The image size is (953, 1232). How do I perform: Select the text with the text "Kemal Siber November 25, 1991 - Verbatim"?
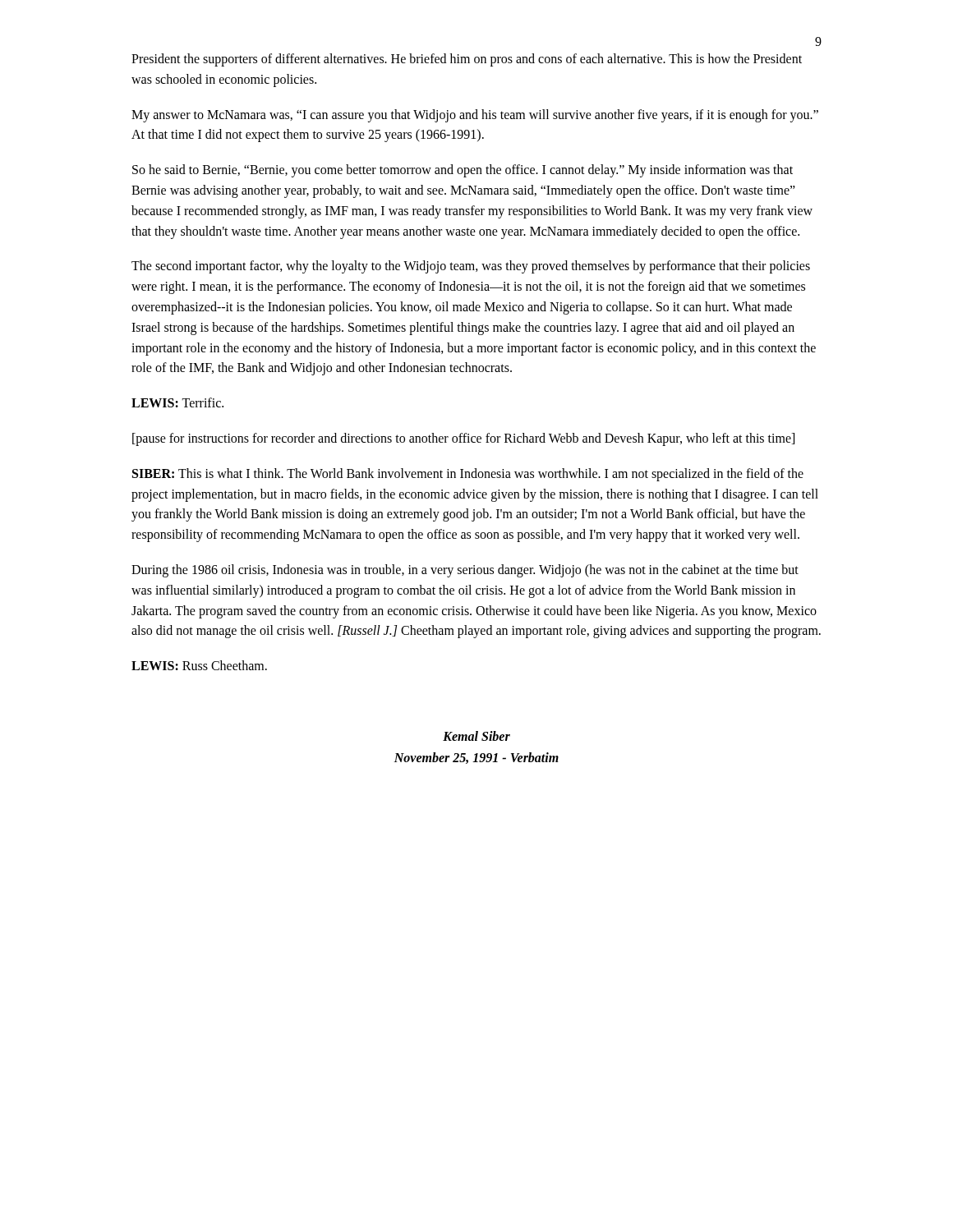476,747
